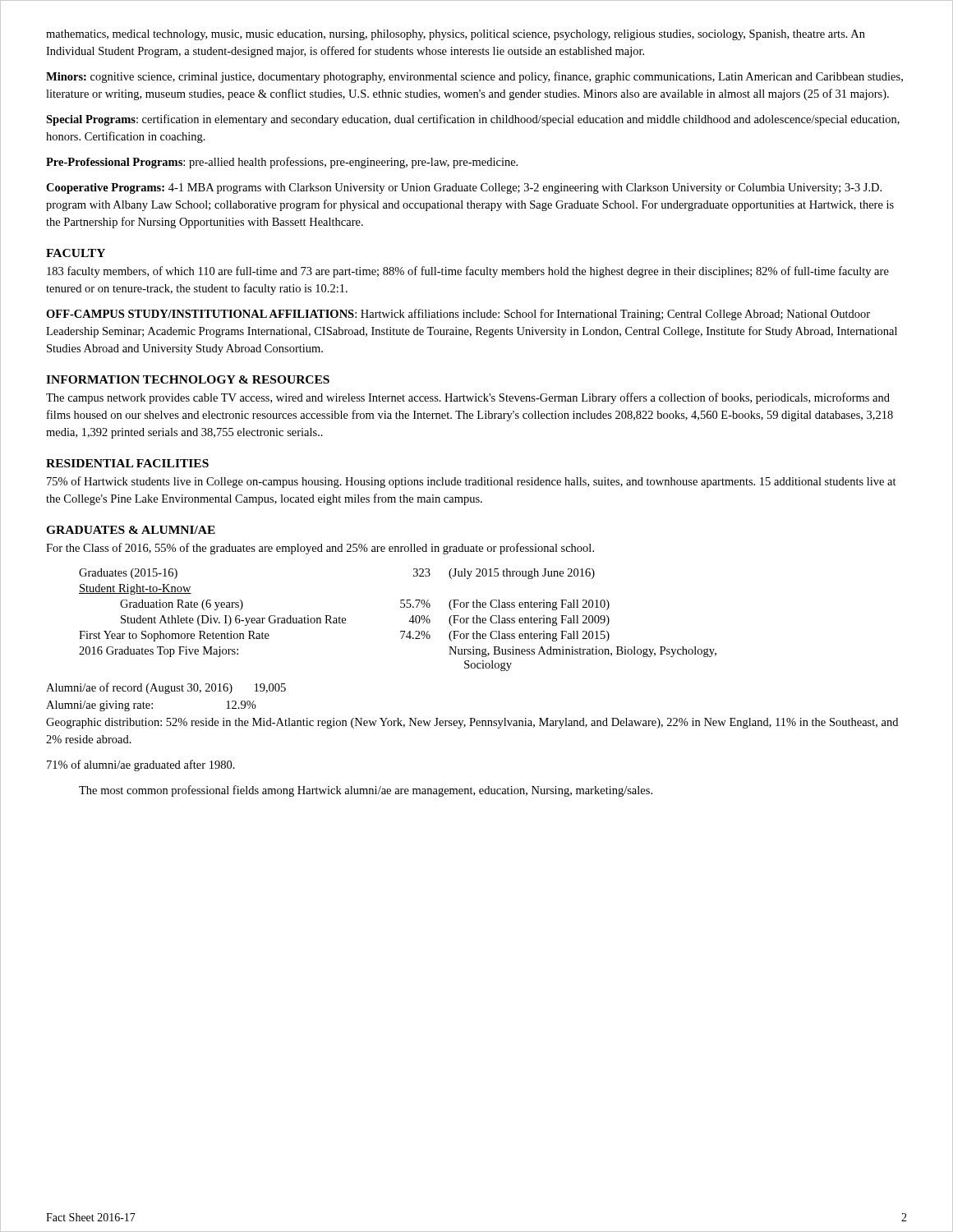Click on the passage starting "Minors: cognitive science, criminal"
Image resolution: width=953 pixels, height=1232 pixels.
tap(476, 86)
